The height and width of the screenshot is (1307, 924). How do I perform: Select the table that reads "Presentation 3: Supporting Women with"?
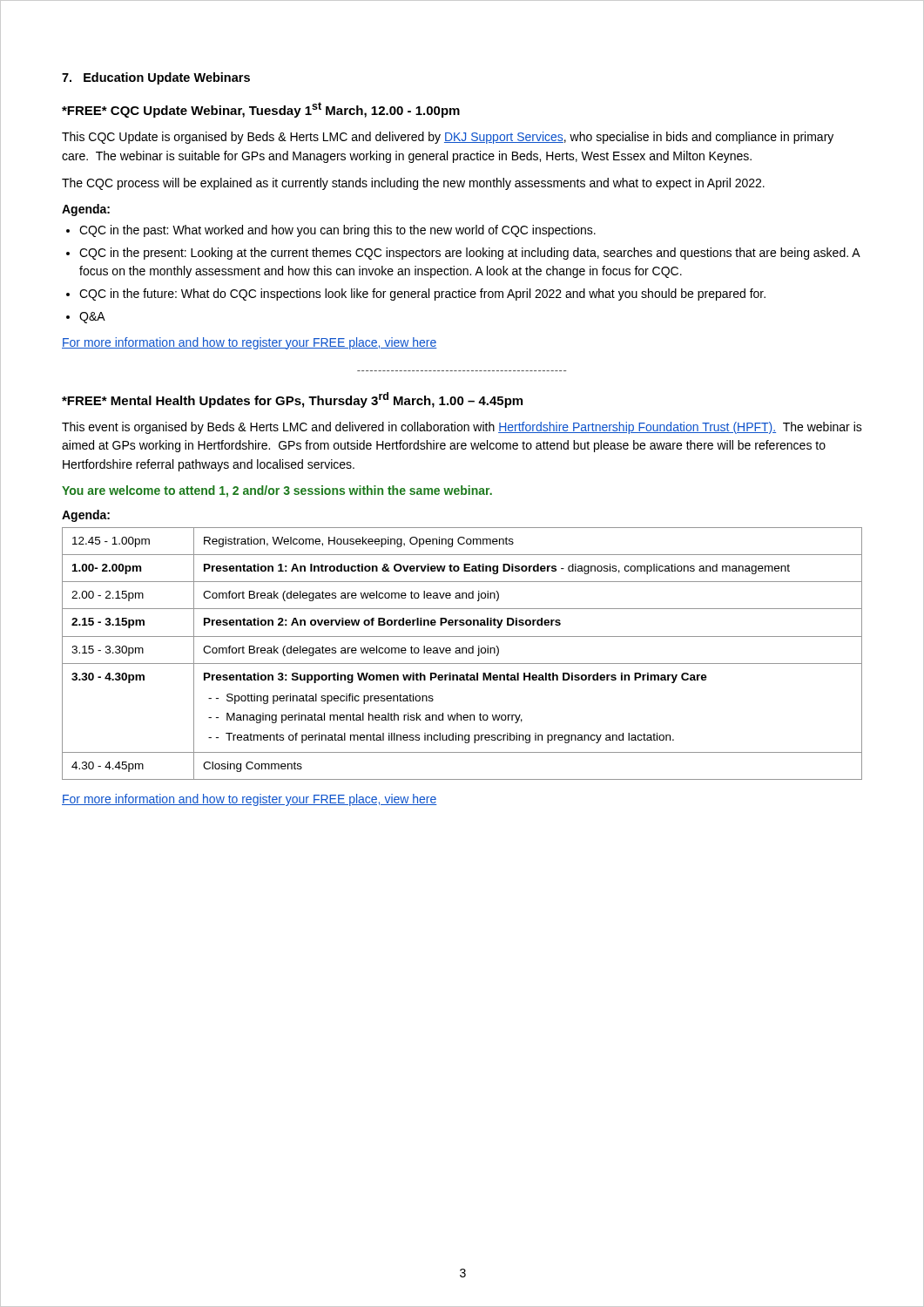462,653
